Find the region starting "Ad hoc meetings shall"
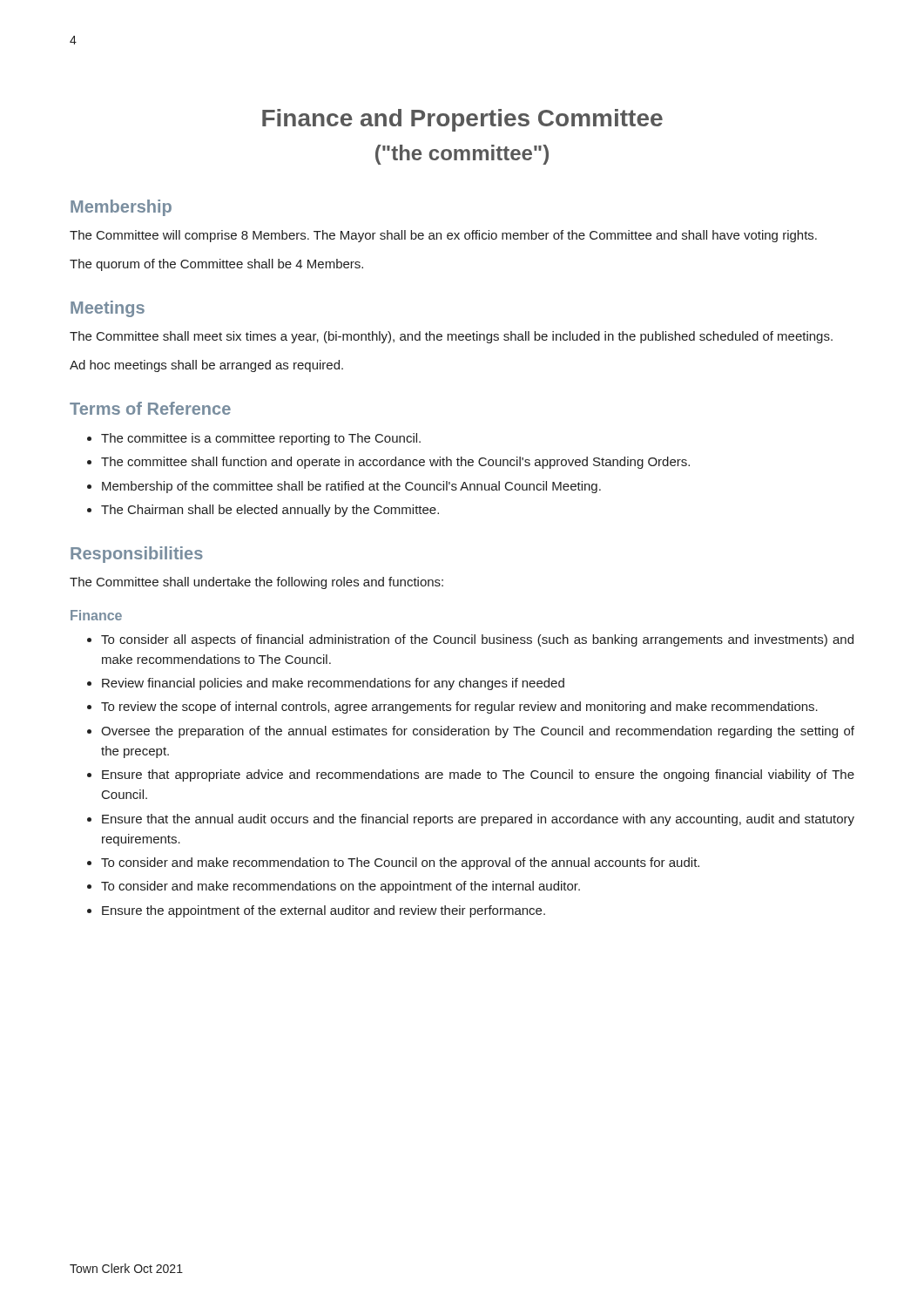 point(207,364)
